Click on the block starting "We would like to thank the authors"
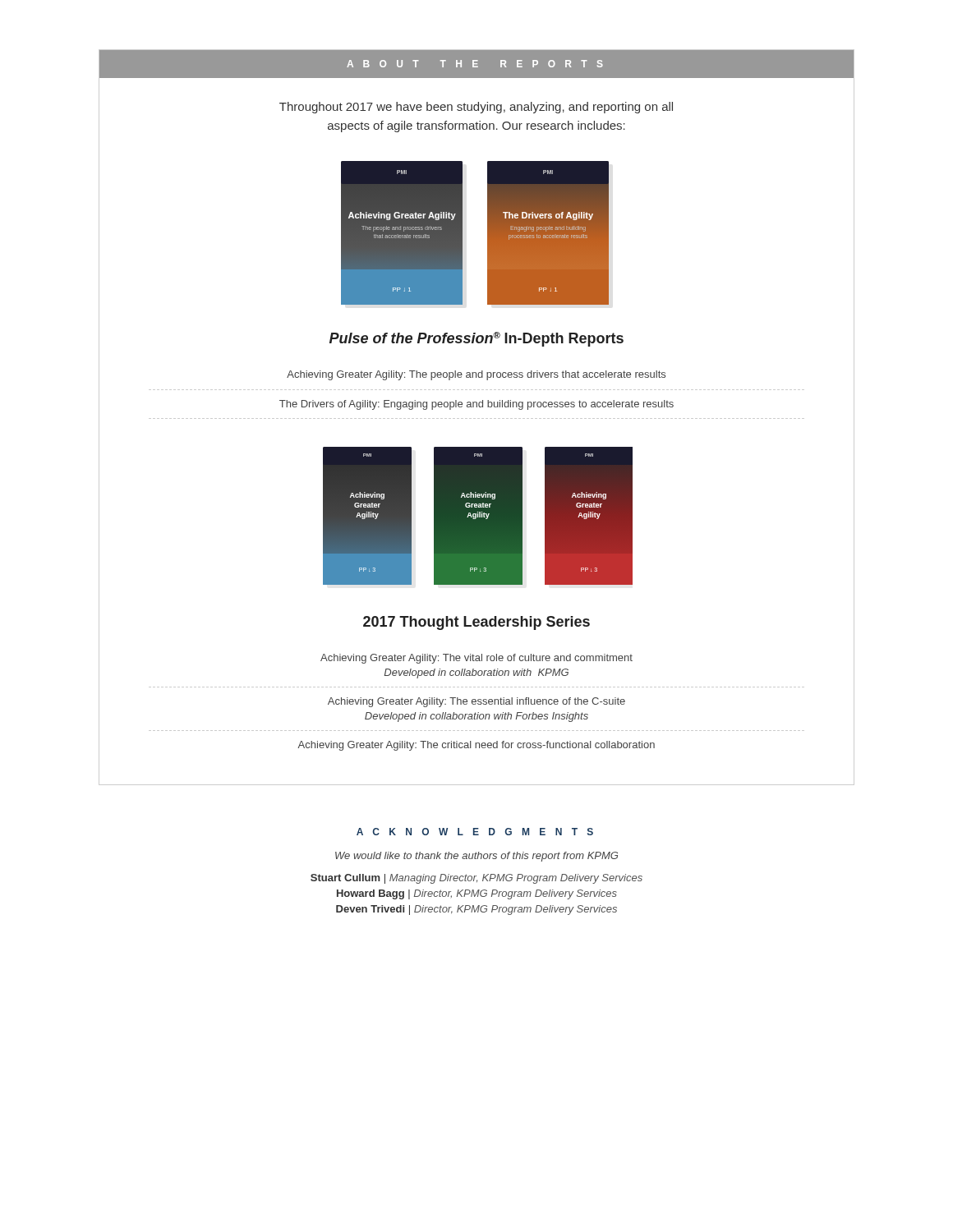The width and height of the screenshot is (953, 1232). coord(476,855)
